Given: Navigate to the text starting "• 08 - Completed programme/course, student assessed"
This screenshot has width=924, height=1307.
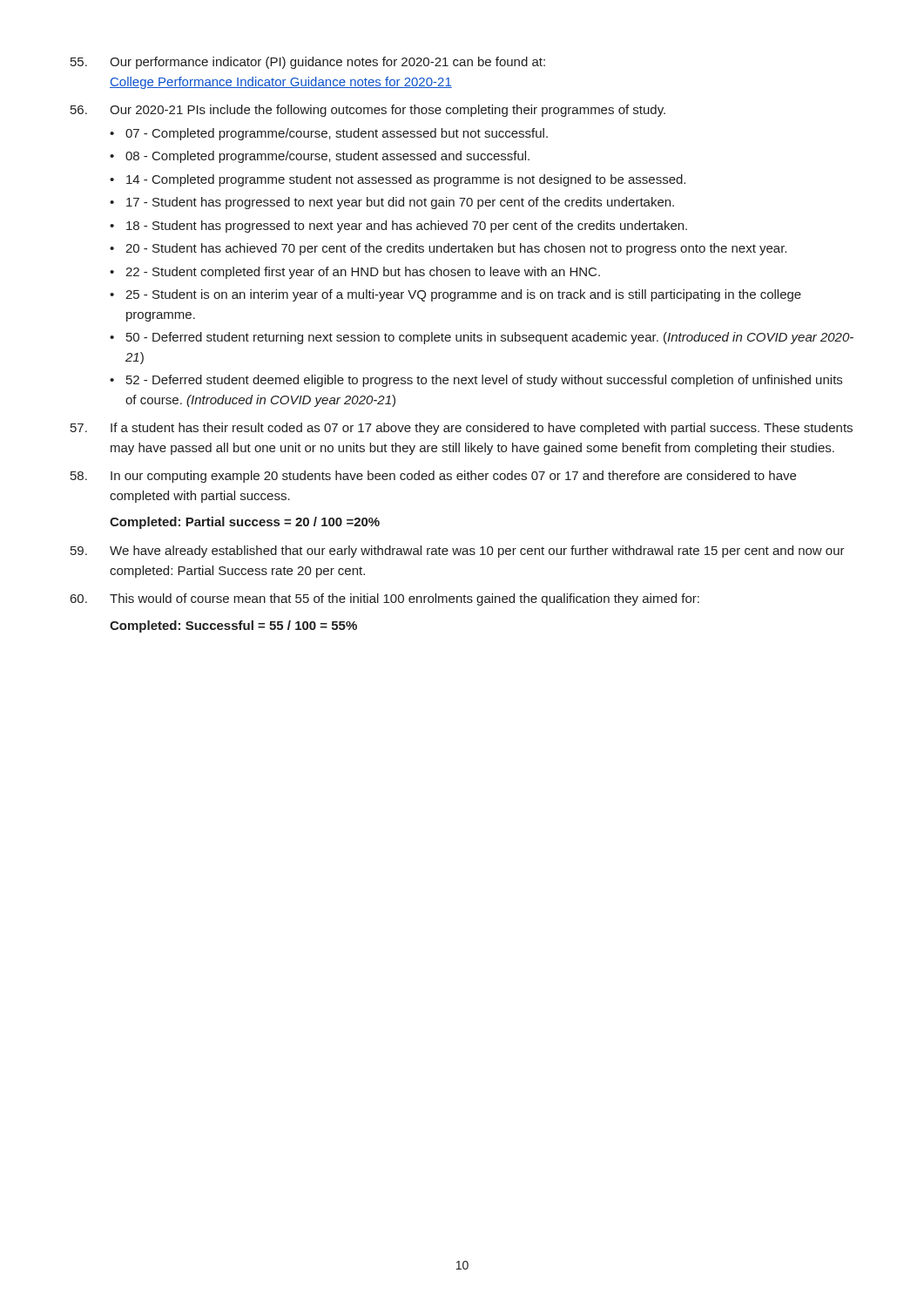Looking at the screenshot, I should [482, 156].
